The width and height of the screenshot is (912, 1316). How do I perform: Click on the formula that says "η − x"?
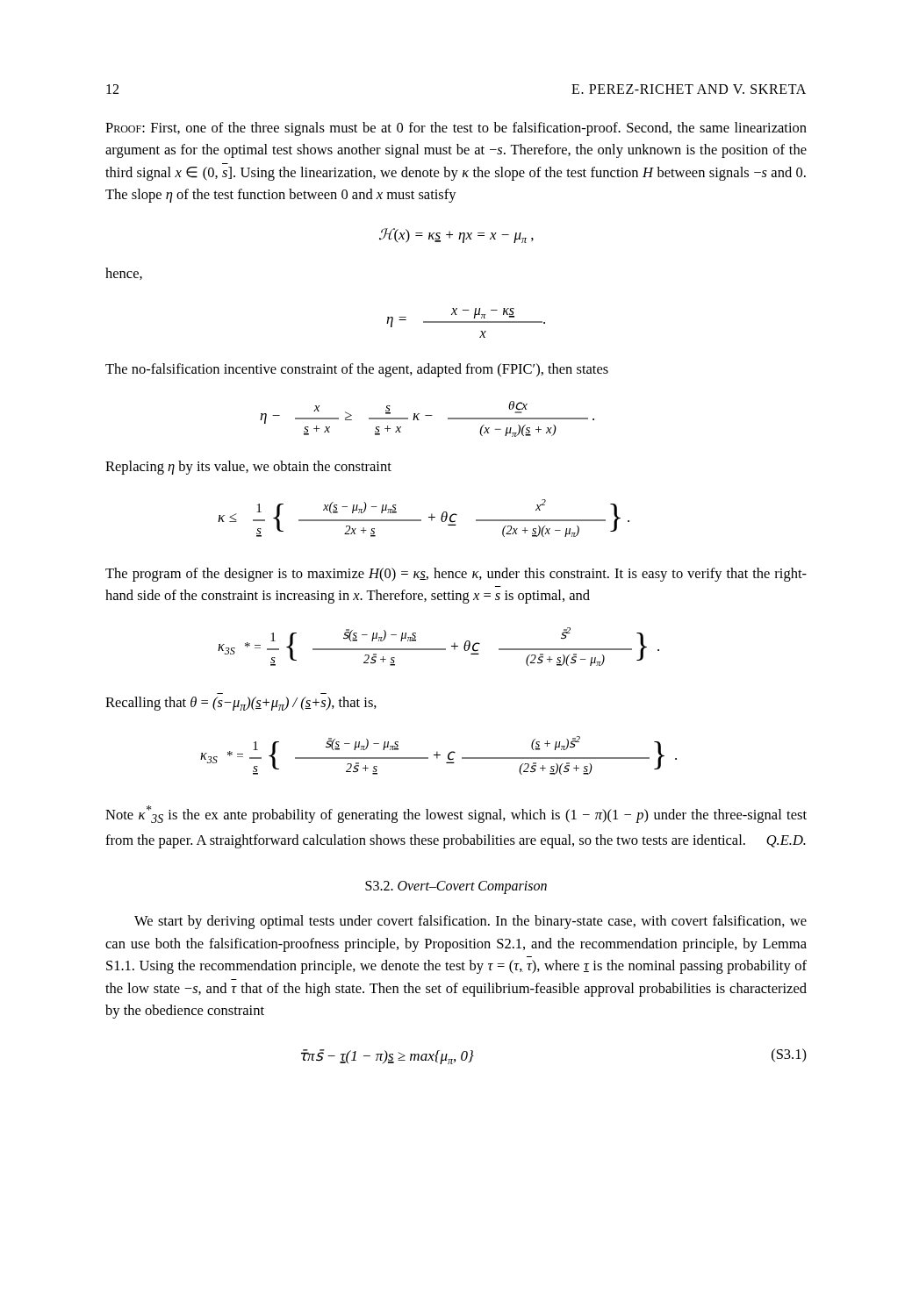coord(456,418)
